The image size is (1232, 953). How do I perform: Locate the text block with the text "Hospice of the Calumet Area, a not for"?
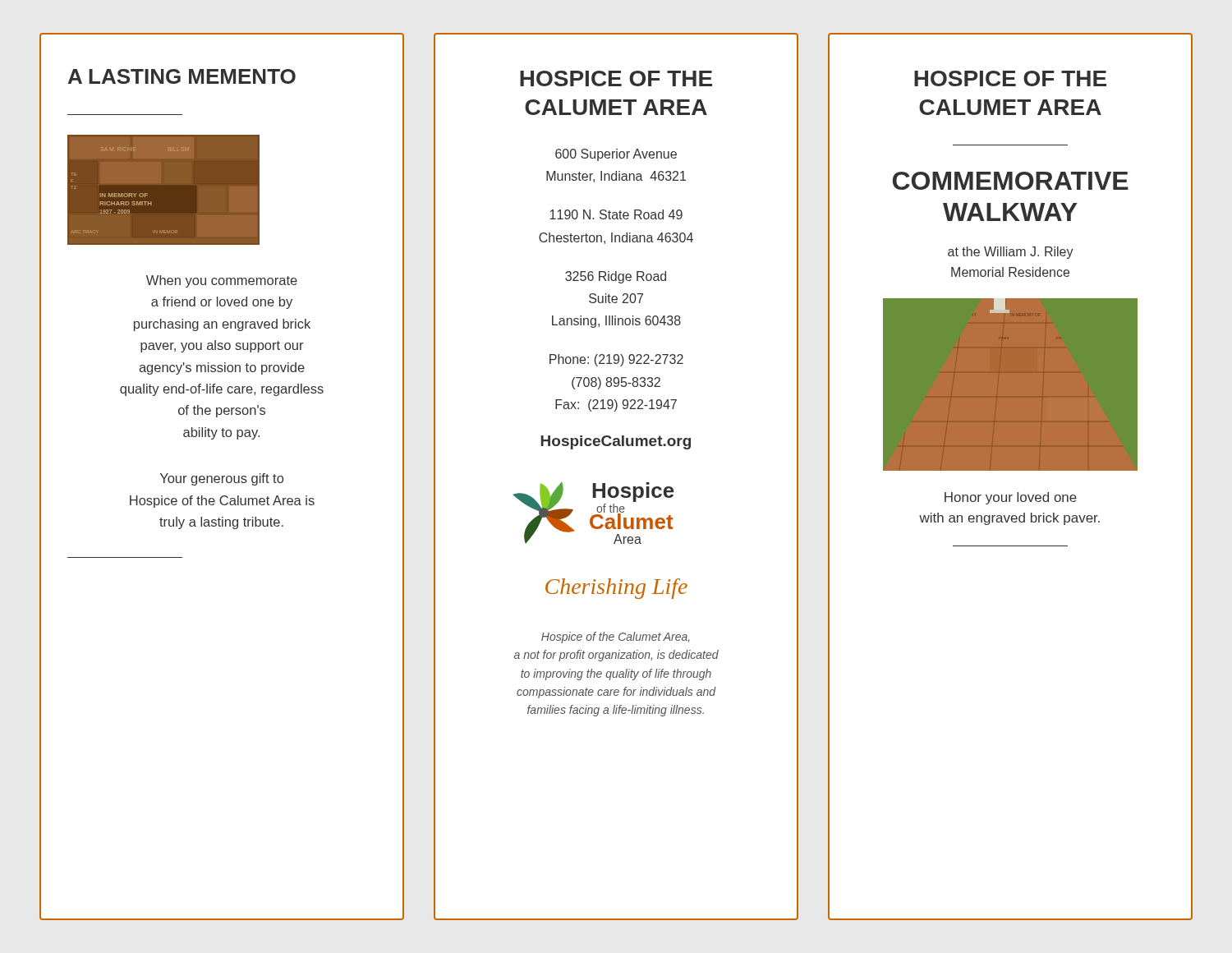coord(616,673)
